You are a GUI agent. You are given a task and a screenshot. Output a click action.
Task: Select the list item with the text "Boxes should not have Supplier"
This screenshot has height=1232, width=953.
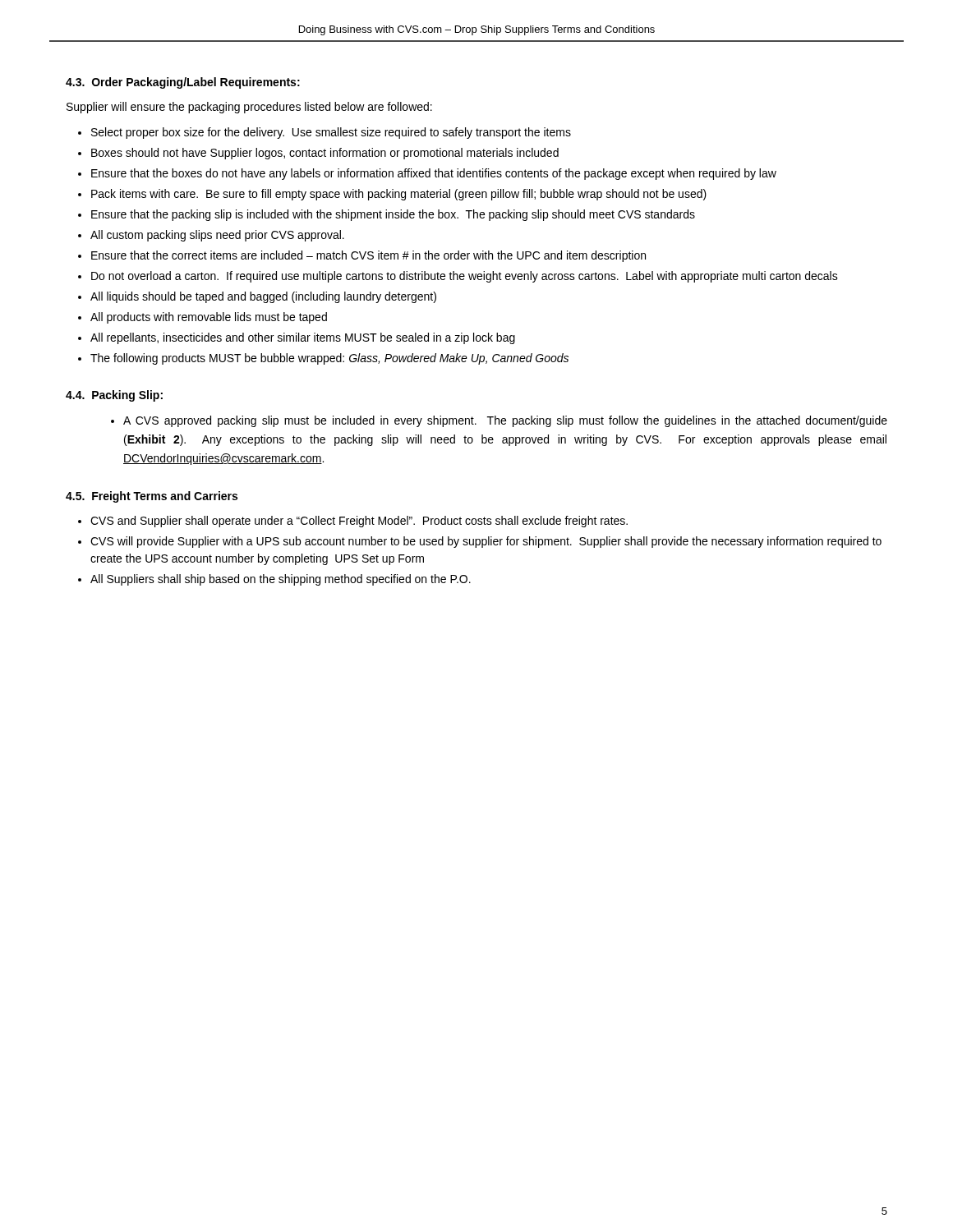click(325, 153)
